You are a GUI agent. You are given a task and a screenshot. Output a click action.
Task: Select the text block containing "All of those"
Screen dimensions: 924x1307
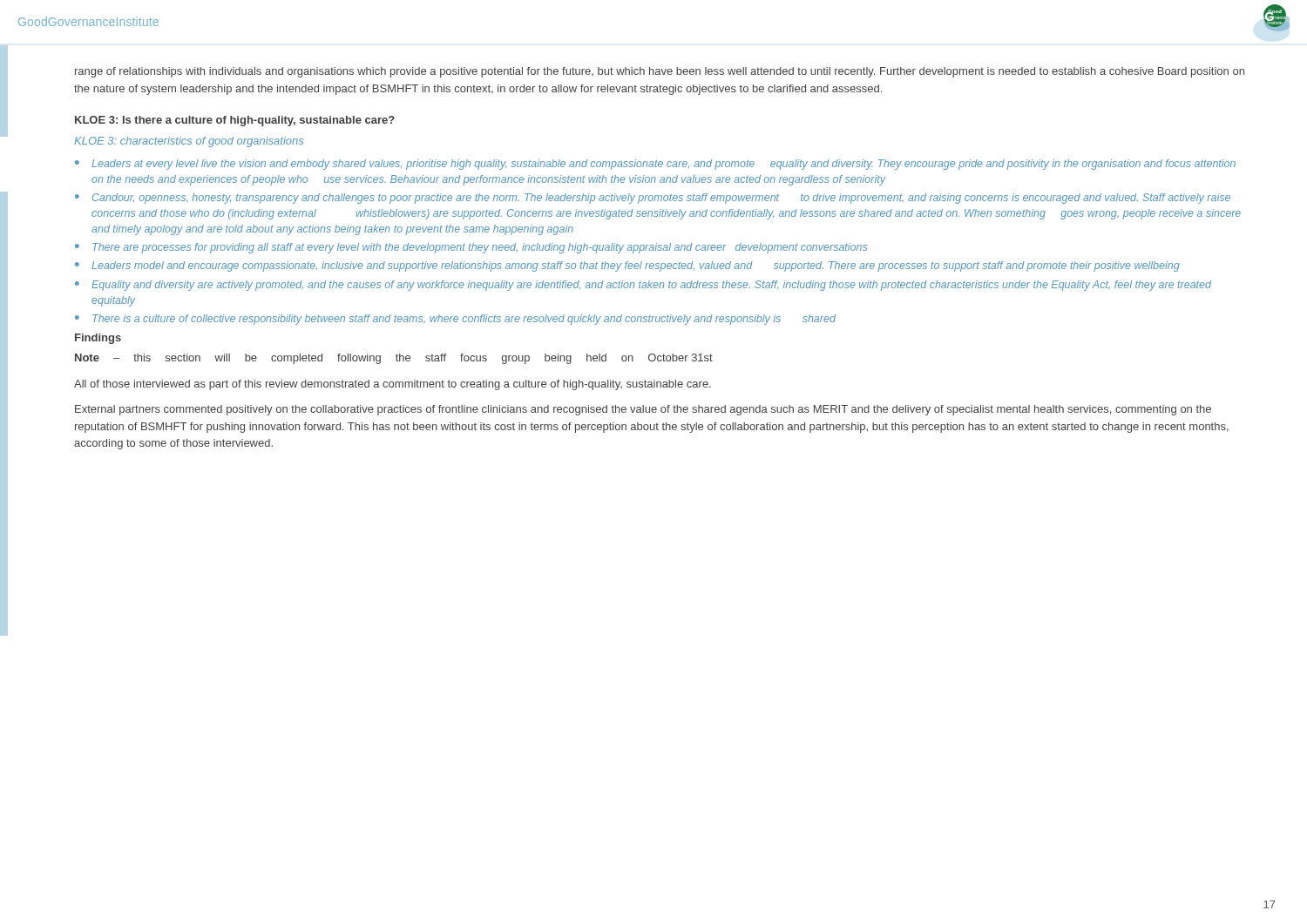tap(393, 383)
